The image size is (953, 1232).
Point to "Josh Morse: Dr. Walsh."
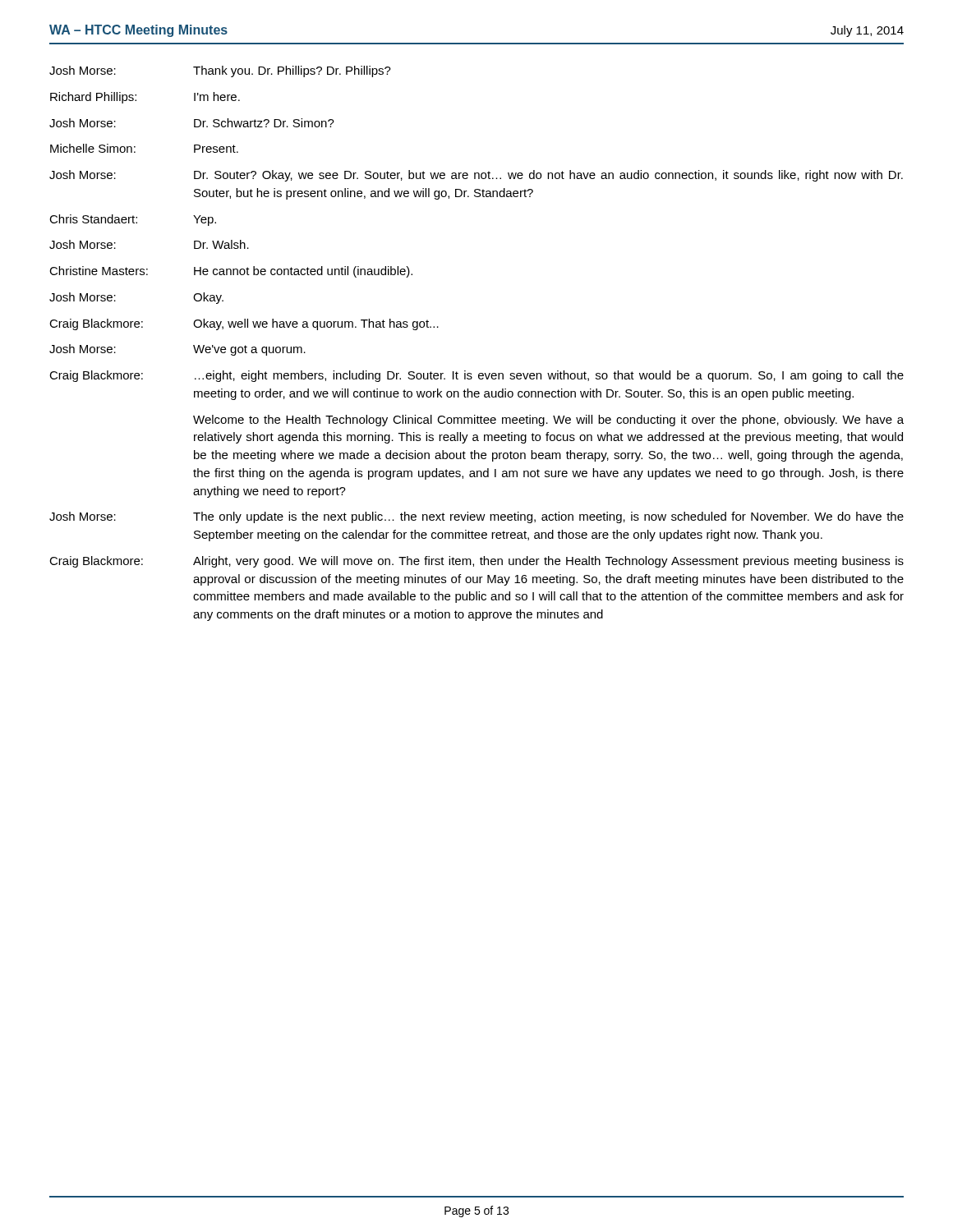click(83, 244)
